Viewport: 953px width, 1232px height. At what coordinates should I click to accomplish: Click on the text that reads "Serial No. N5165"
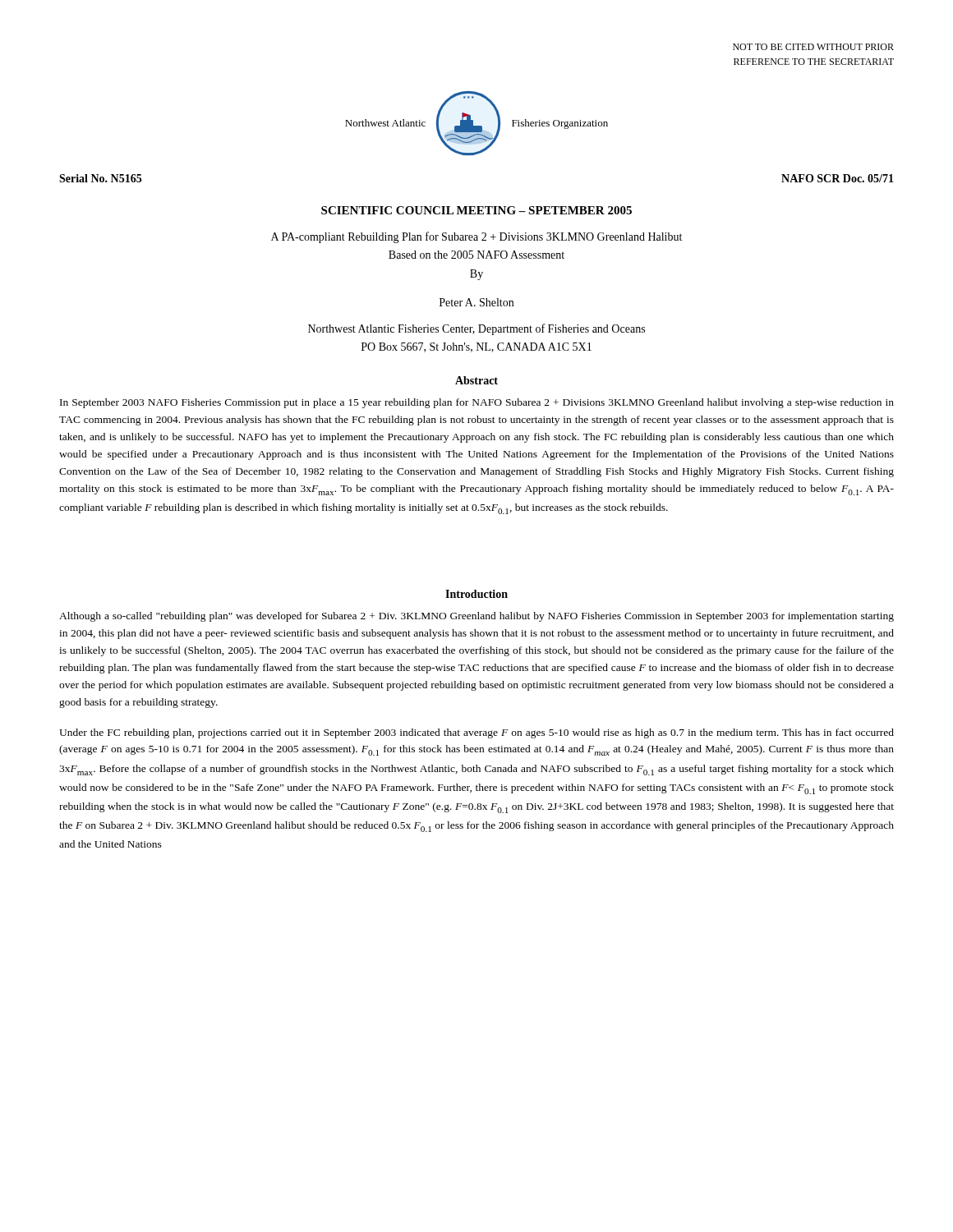(x=101, y=179)
